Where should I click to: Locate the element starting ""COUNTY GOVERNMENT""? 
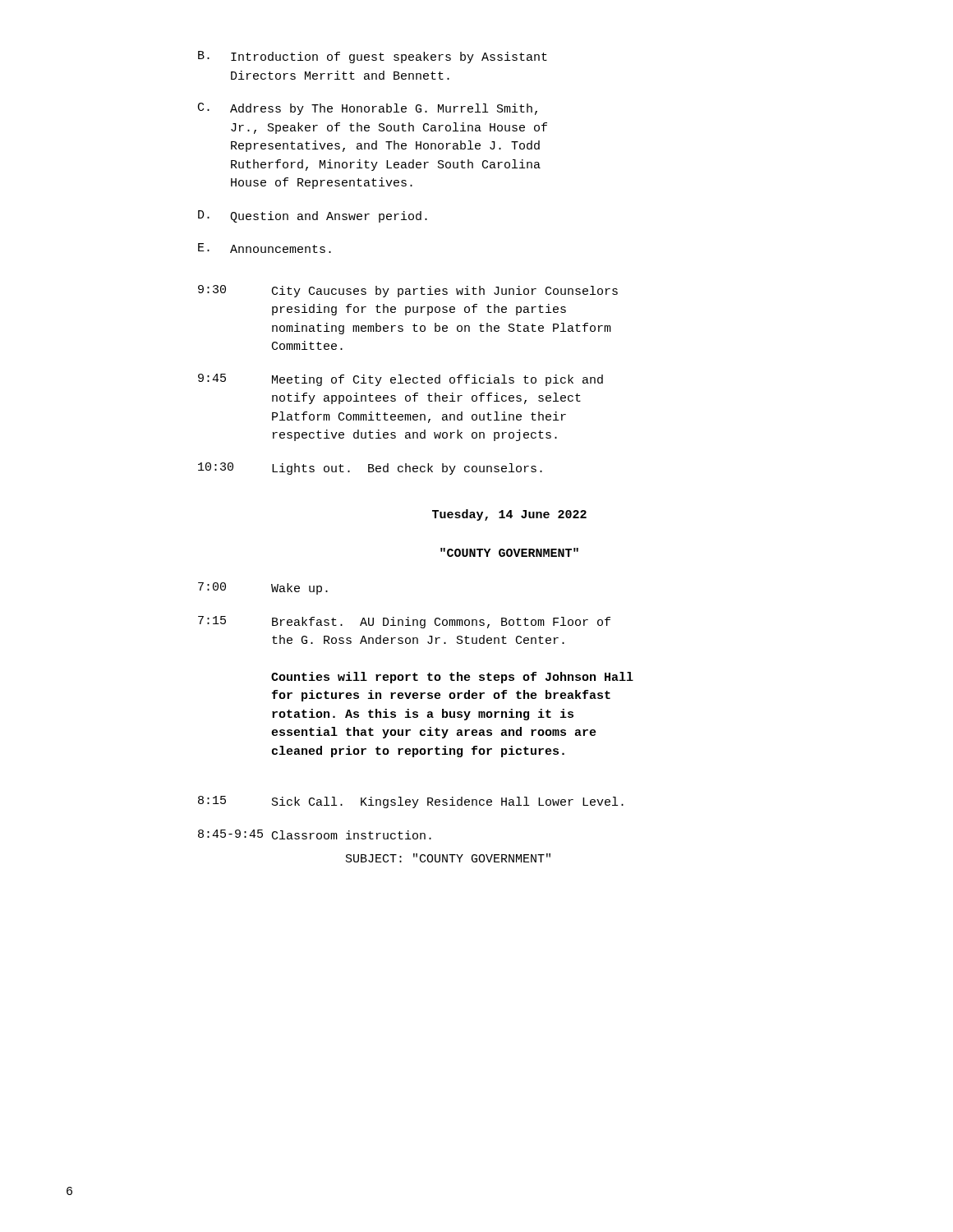coord(509,554)
